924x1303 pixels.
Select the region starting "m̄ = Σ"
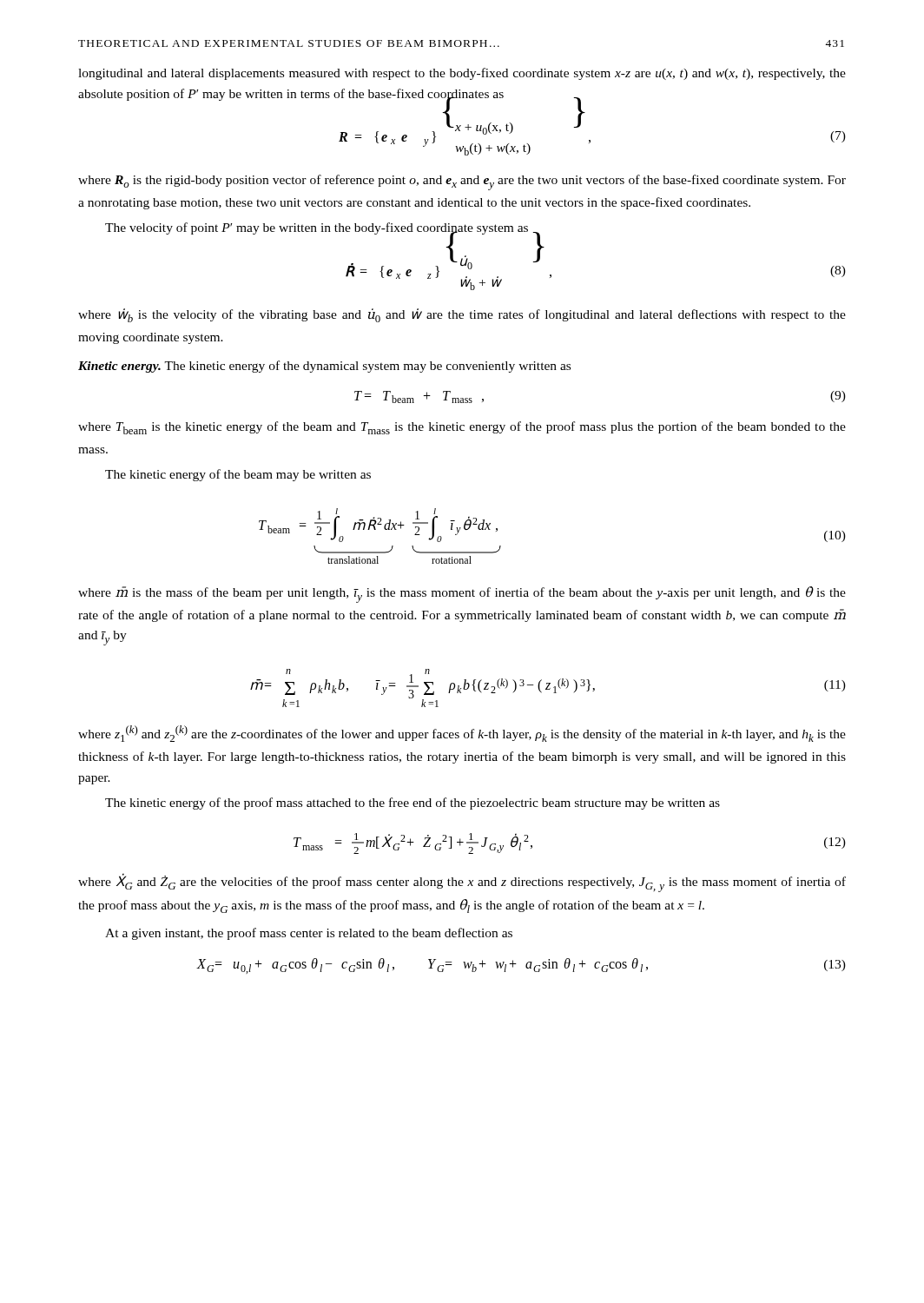click(x=545, y=684)
